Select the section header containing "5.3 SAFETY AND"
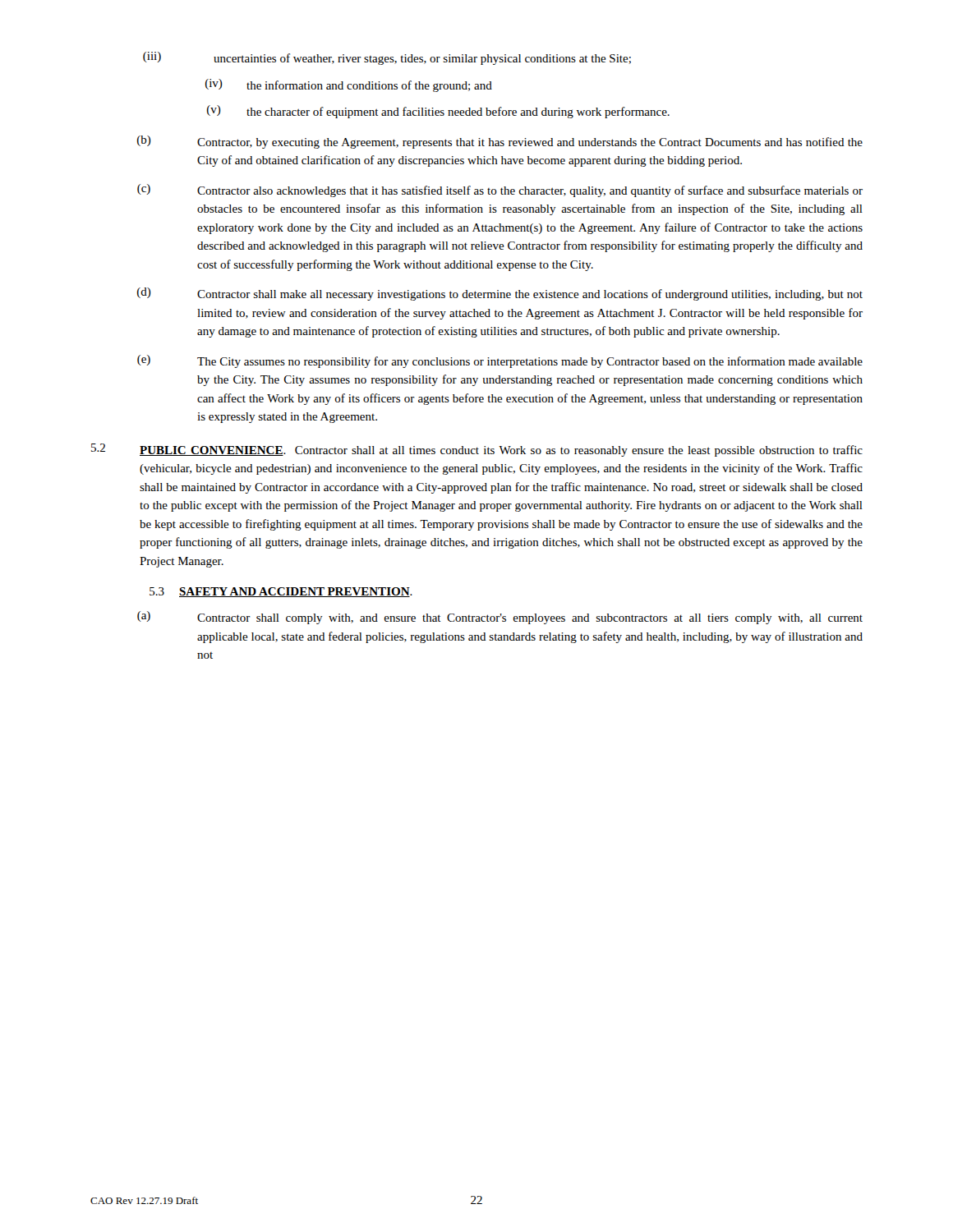Screen dimensions: 1232x953 pyautogui.click(x=281, y=592)
